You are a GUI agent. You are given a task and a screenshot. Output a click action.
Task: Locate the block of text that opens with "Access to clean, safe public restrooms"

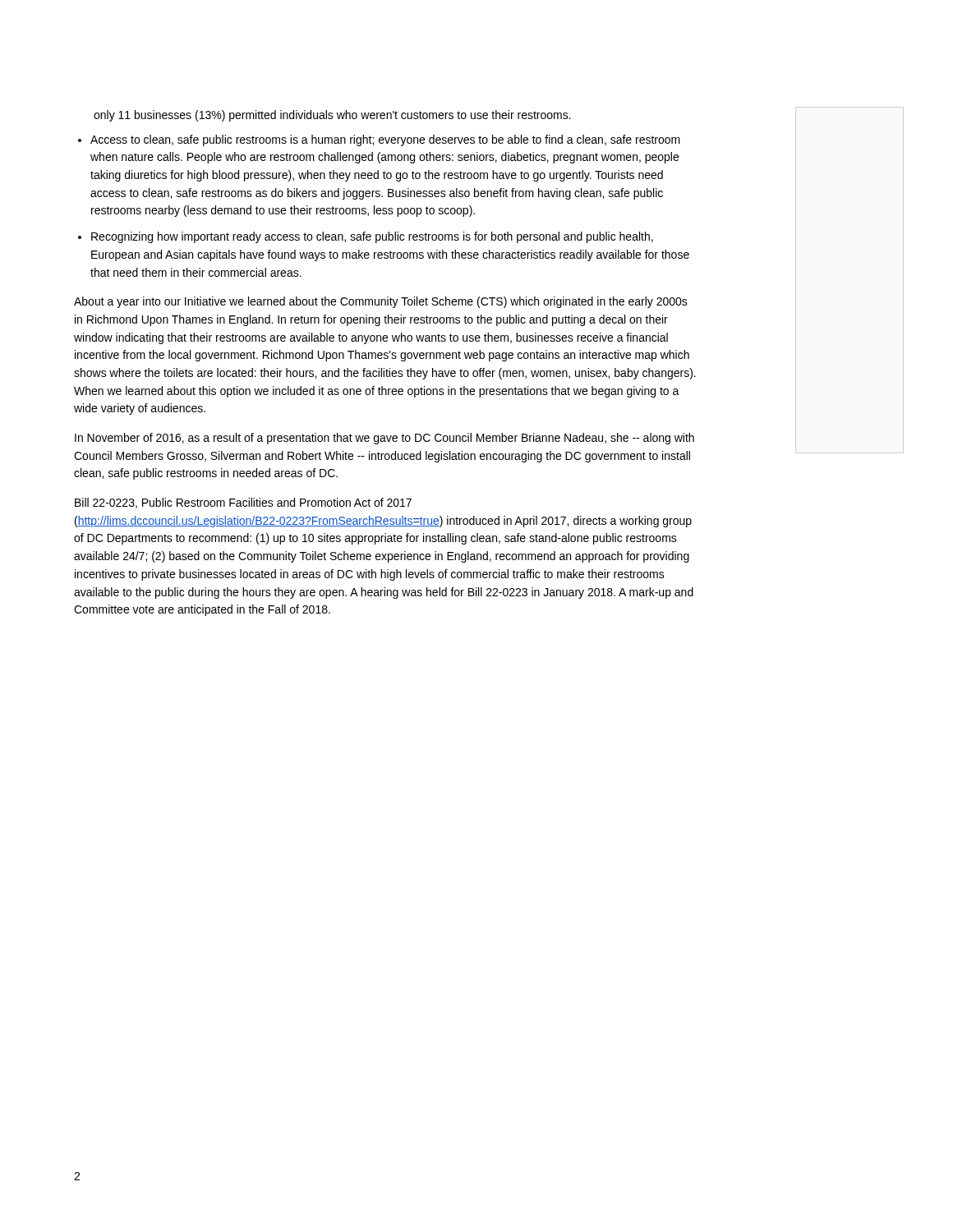pyautogui.click(x=385, y=175)
